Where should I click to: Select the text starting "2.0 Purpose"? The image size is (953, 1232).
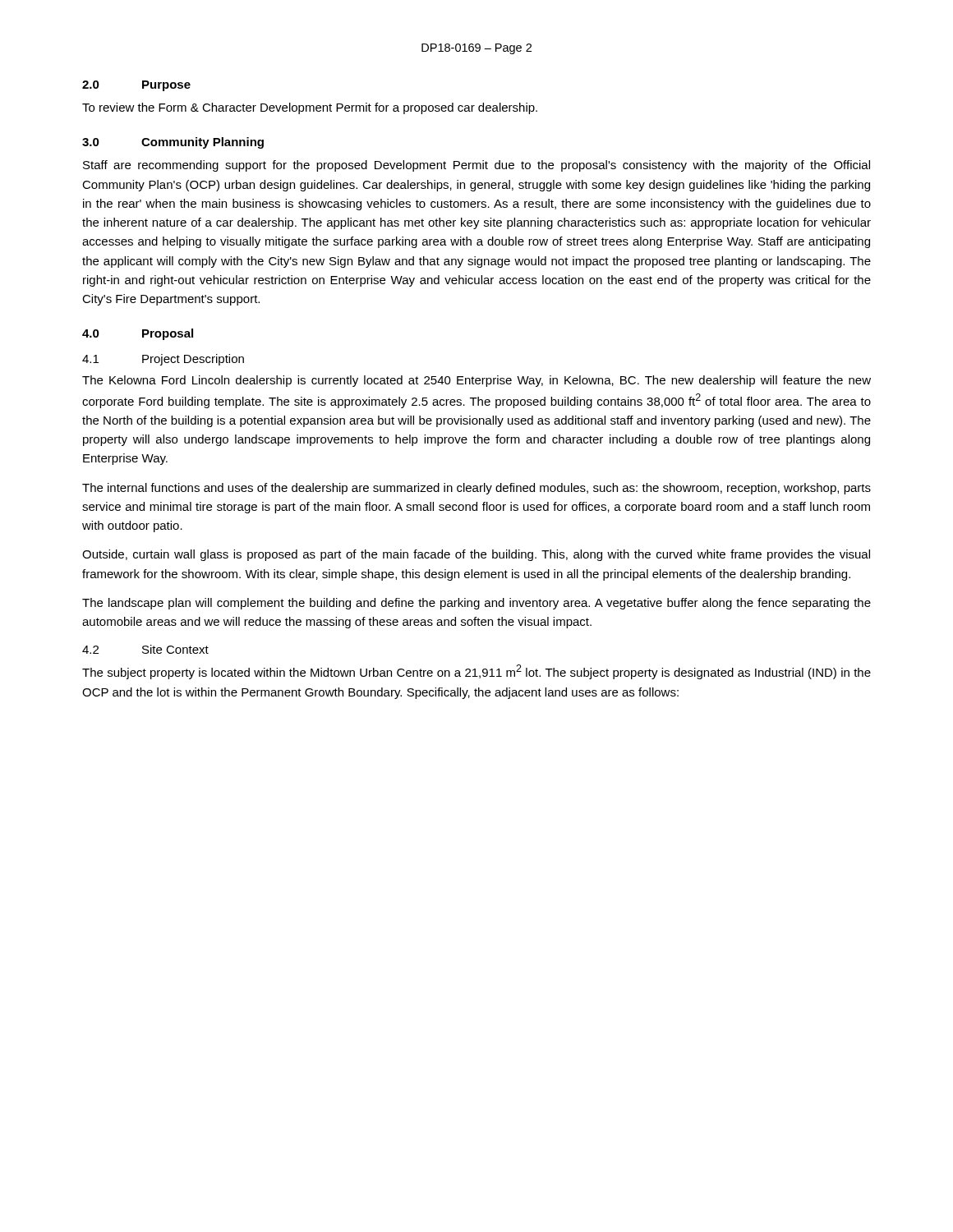pos(136,84)
